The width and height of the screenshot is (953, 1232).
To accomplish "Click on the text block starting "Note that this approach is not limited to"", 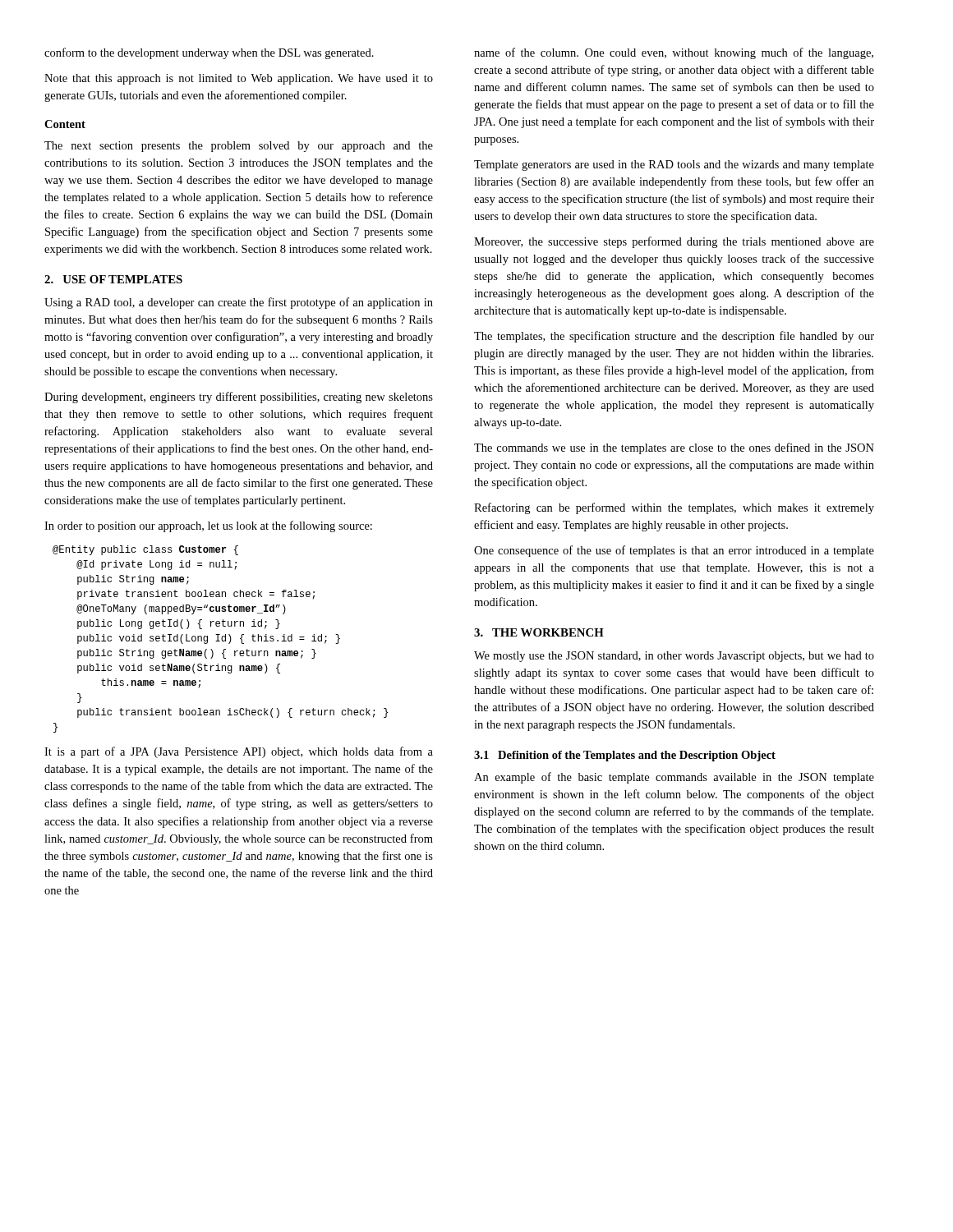I will [239, 87].
